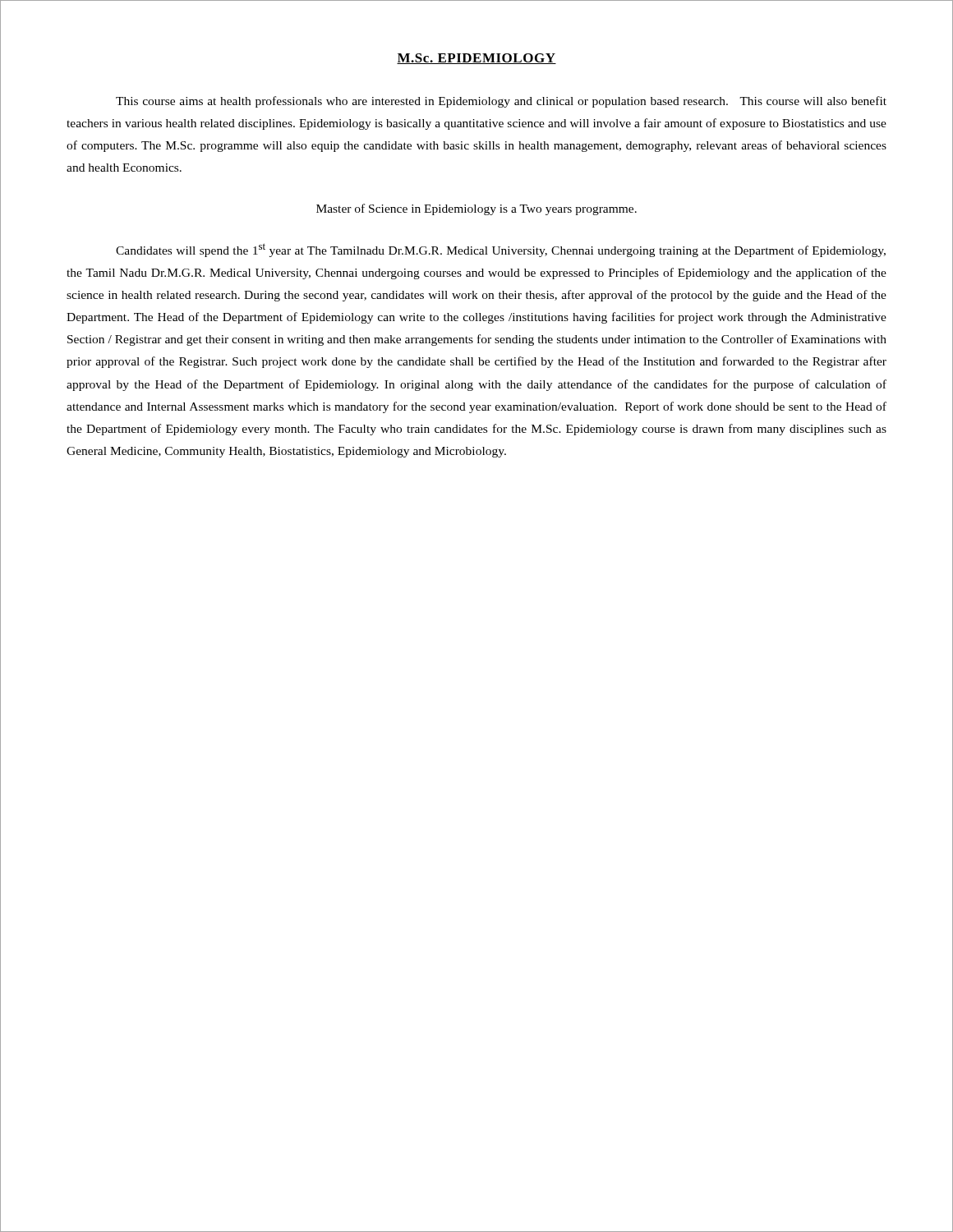Screen dimensions: 1232x953
Task: Point to the region starting "M.Sc. EPIDEMIOLOGY"
Action: [476, 58]
